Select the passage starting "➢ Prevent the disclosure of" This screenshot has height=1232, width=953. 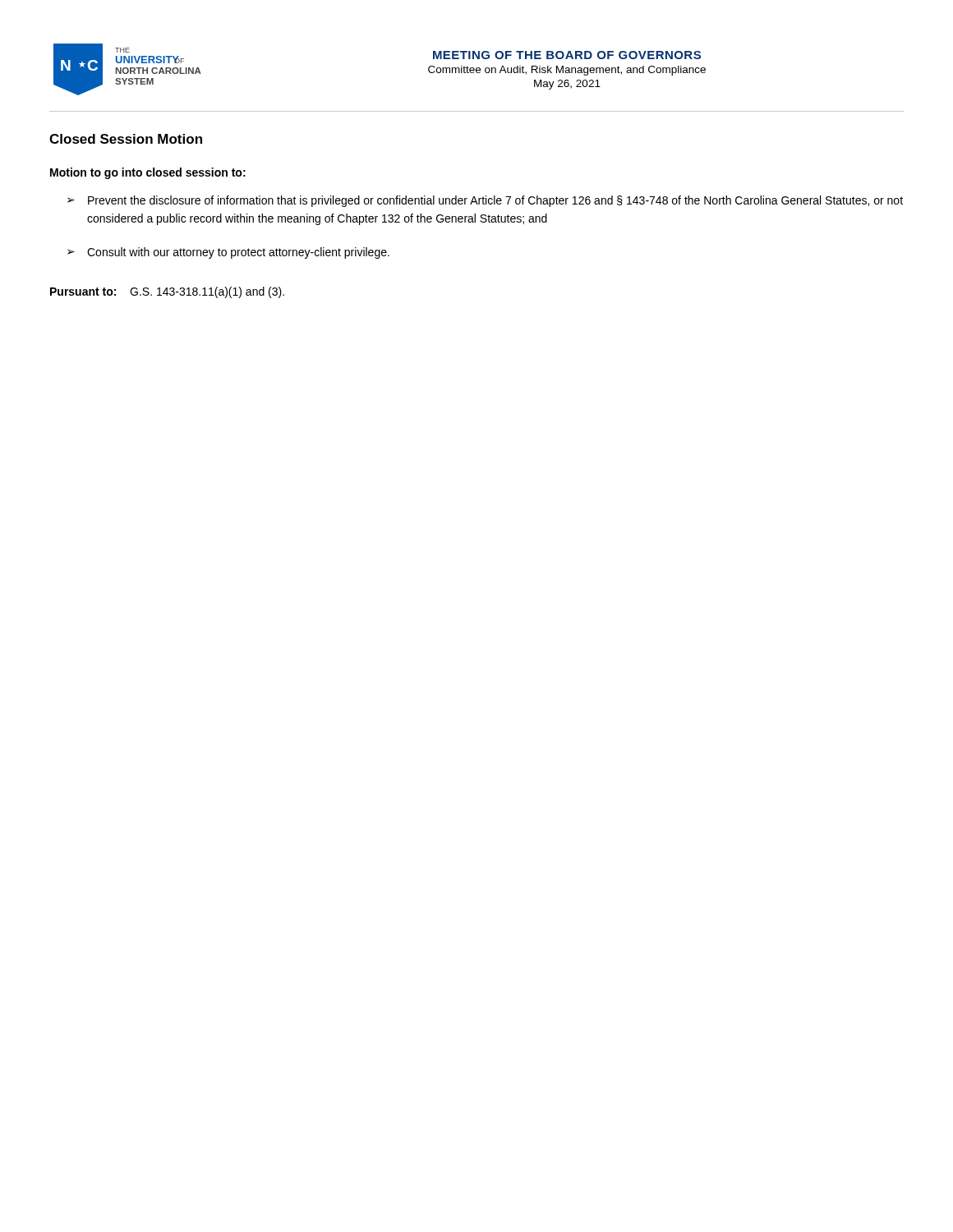pyautogui.click(x=485, y=210)
